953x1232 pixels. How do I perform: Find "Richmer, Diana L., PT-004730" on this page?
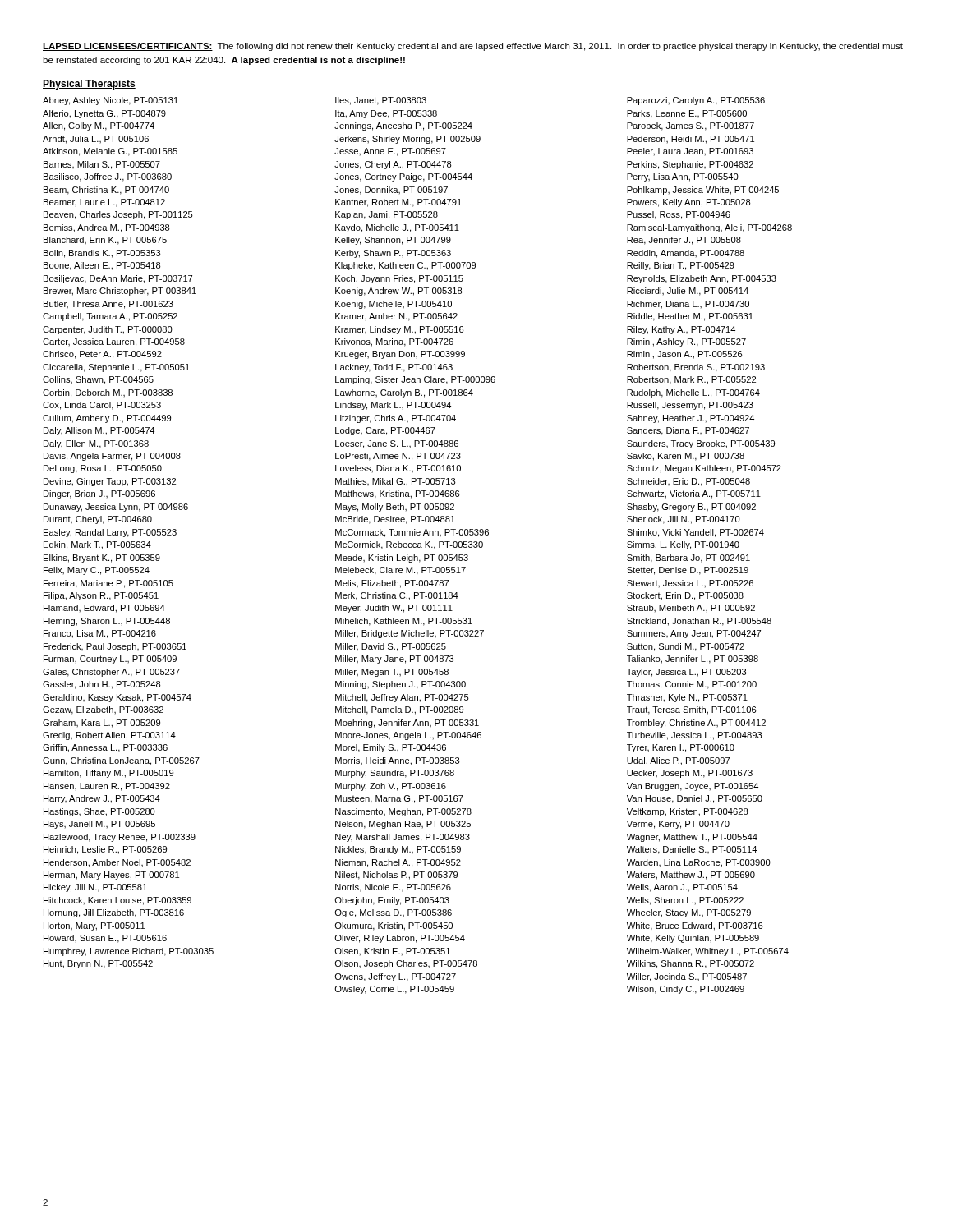click(688, 305)
